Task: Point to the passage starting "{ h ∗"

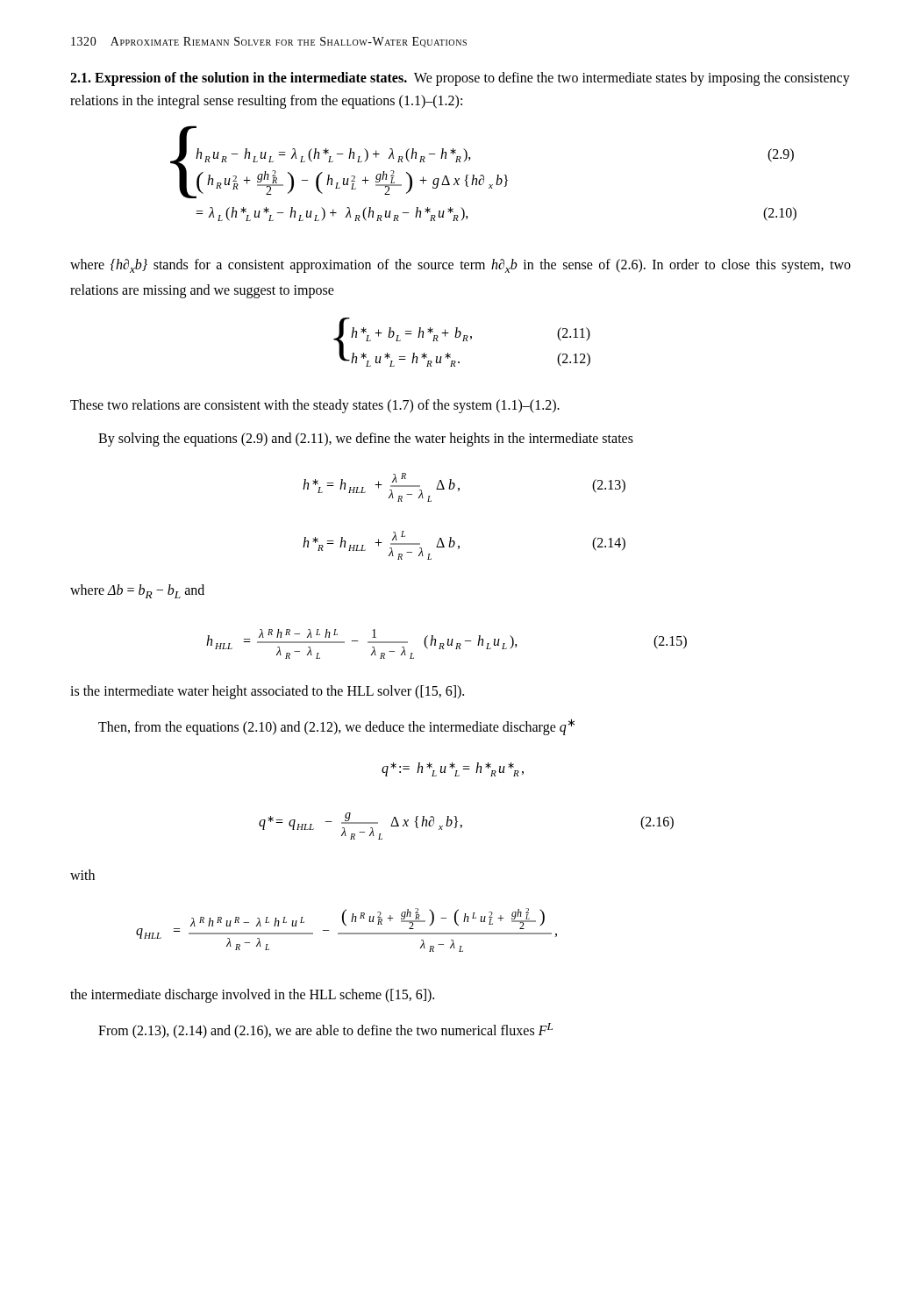Action: pos(460,344)
